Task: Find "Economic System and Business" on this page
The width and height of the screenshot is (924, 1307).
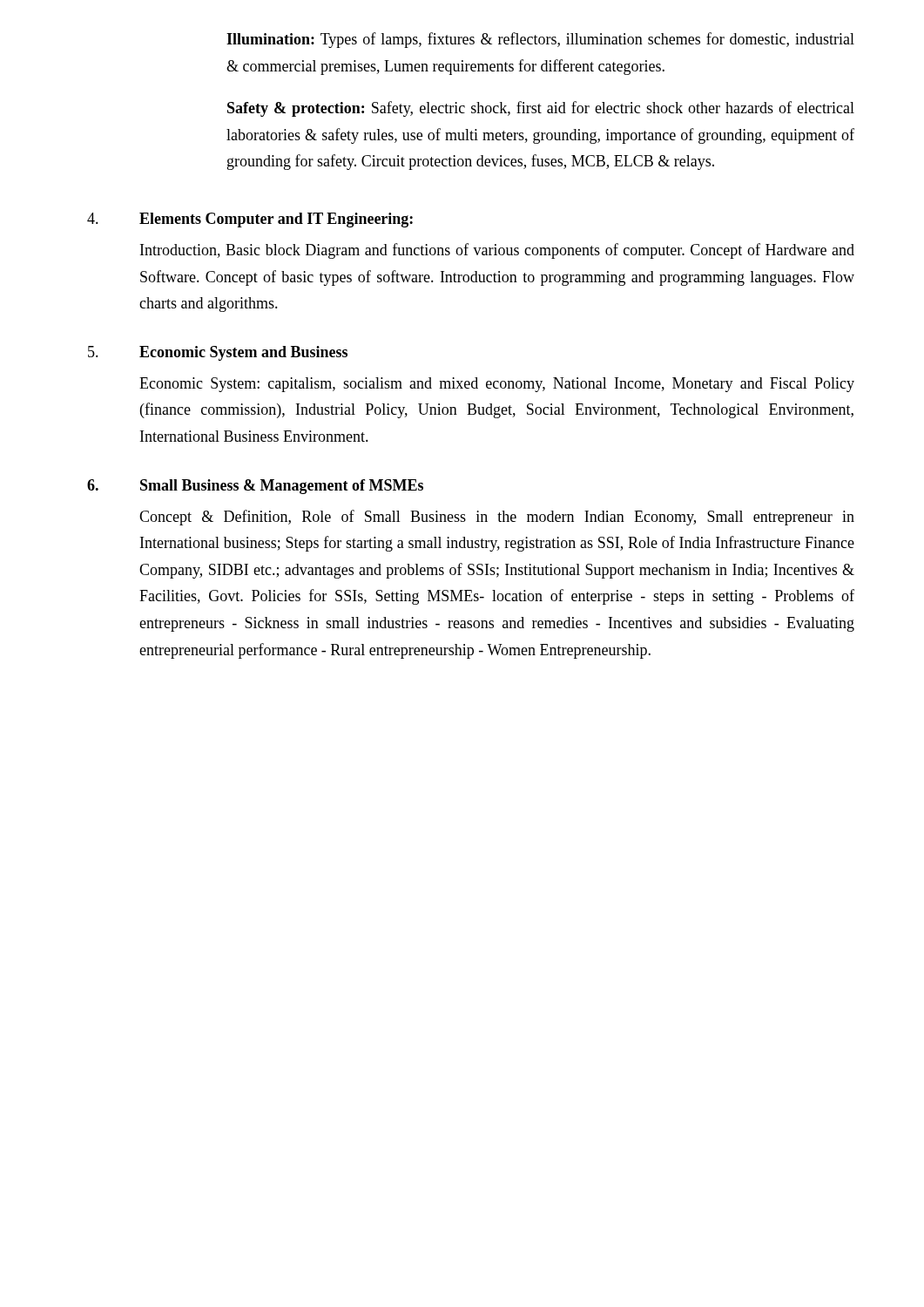Action: point(244,352)
